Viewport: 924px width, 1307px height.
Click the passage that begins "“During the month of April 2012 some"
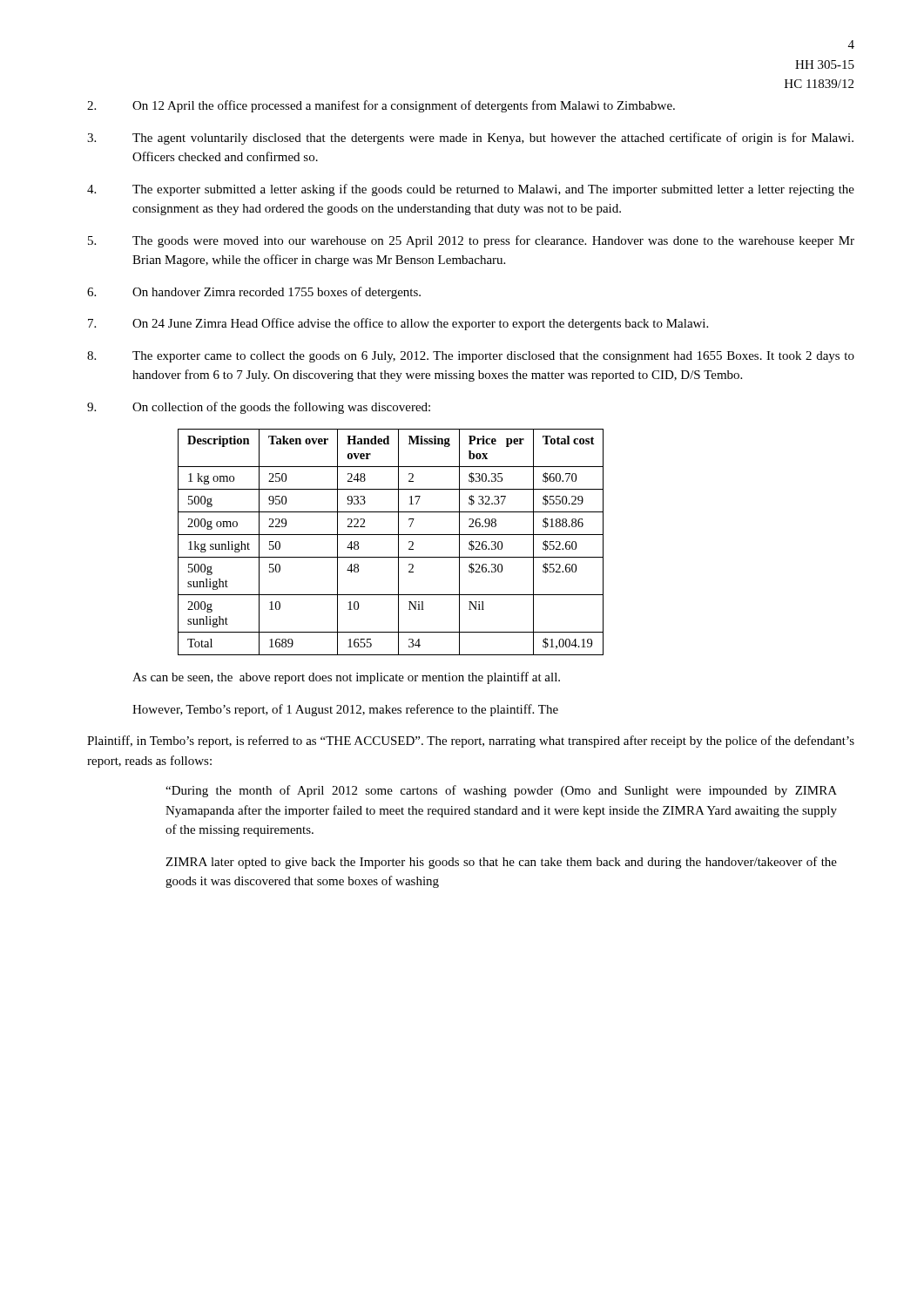pyautogui.click(x=501, y=810)
